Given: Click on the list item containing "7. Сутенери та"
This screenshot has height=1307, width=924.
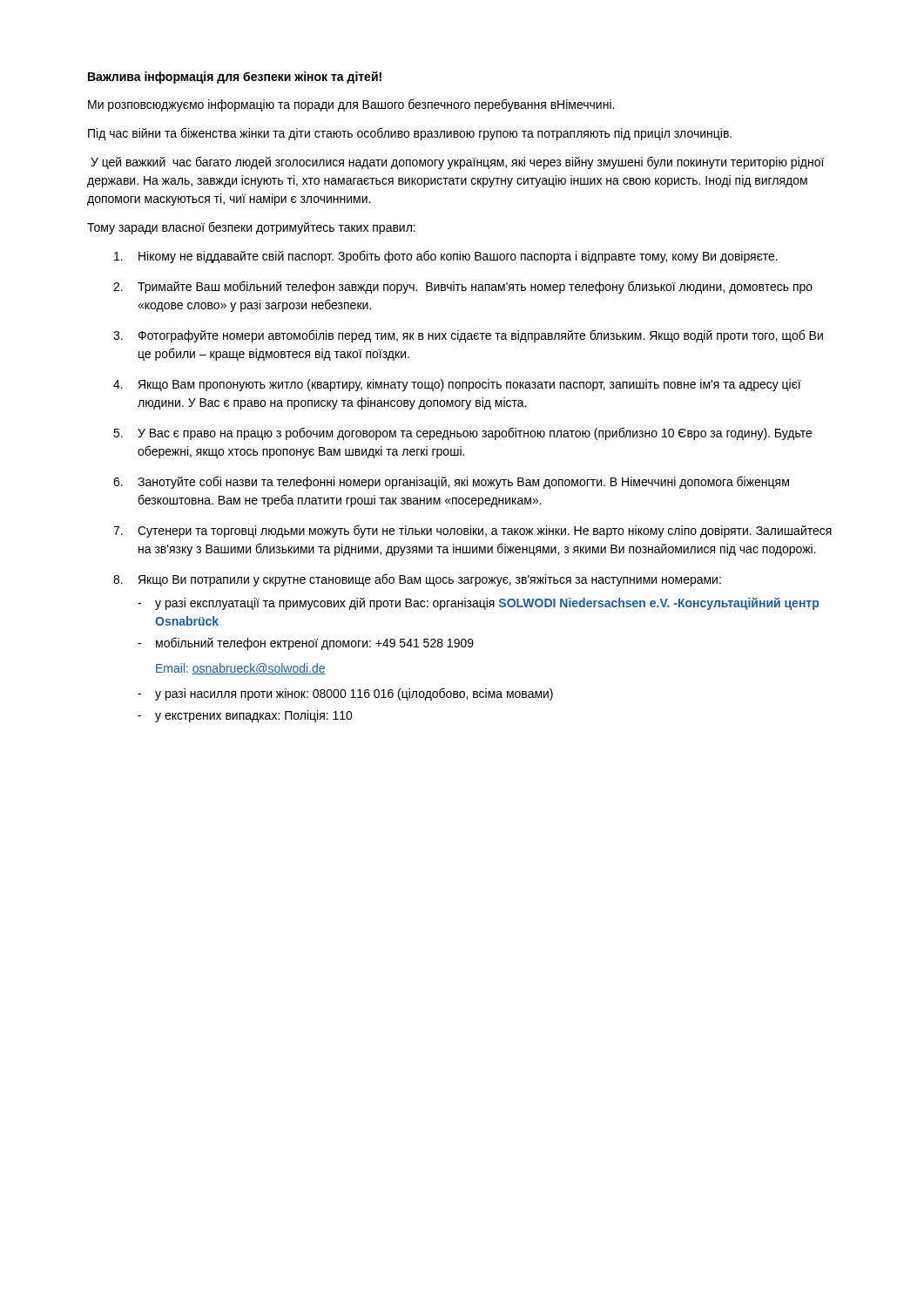Looking at the screenshot, I should pyautogui.click(x=475, y=540).
